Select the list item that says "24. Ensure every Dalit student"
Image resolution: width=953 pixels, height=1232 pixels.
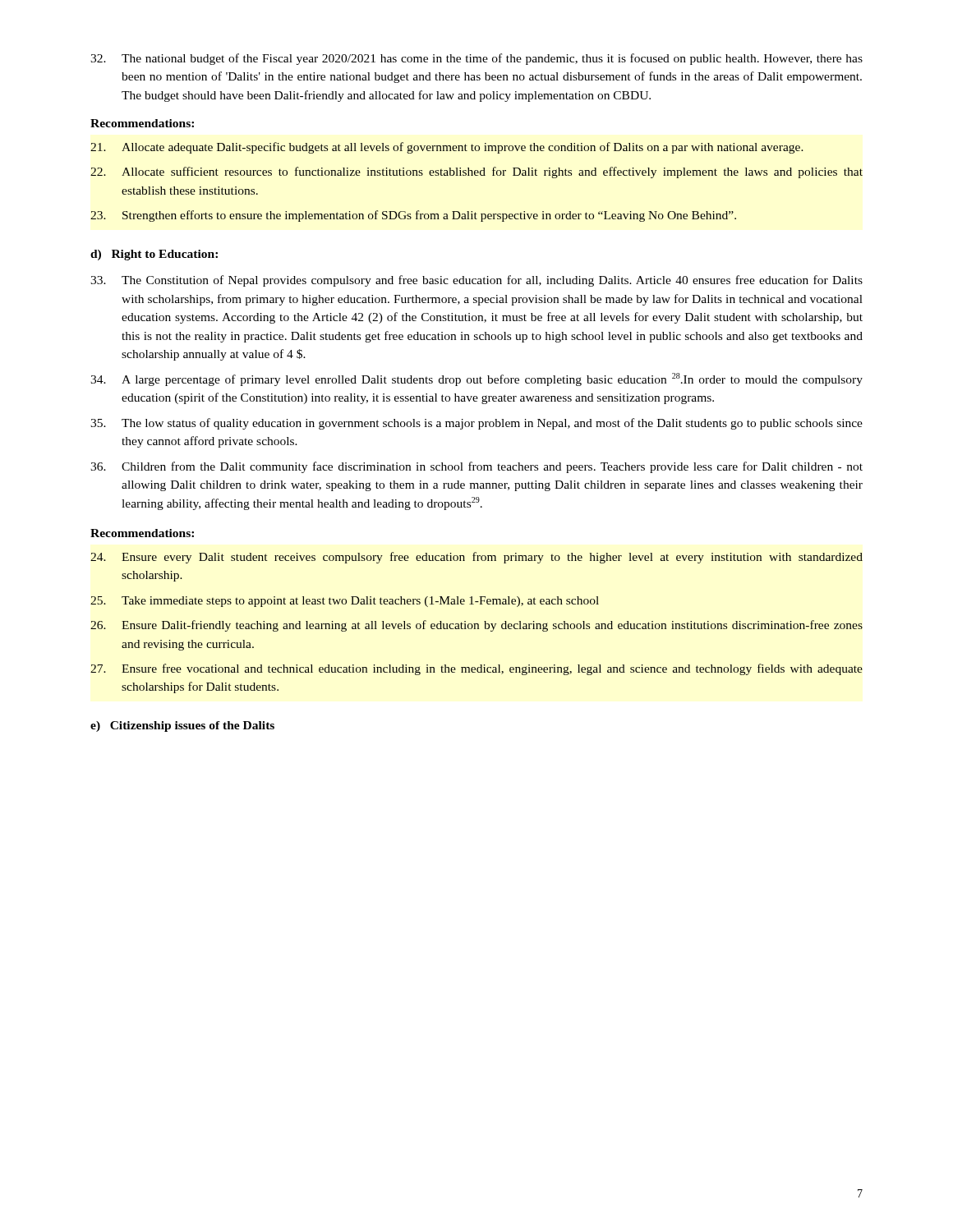tap(476, 566)
